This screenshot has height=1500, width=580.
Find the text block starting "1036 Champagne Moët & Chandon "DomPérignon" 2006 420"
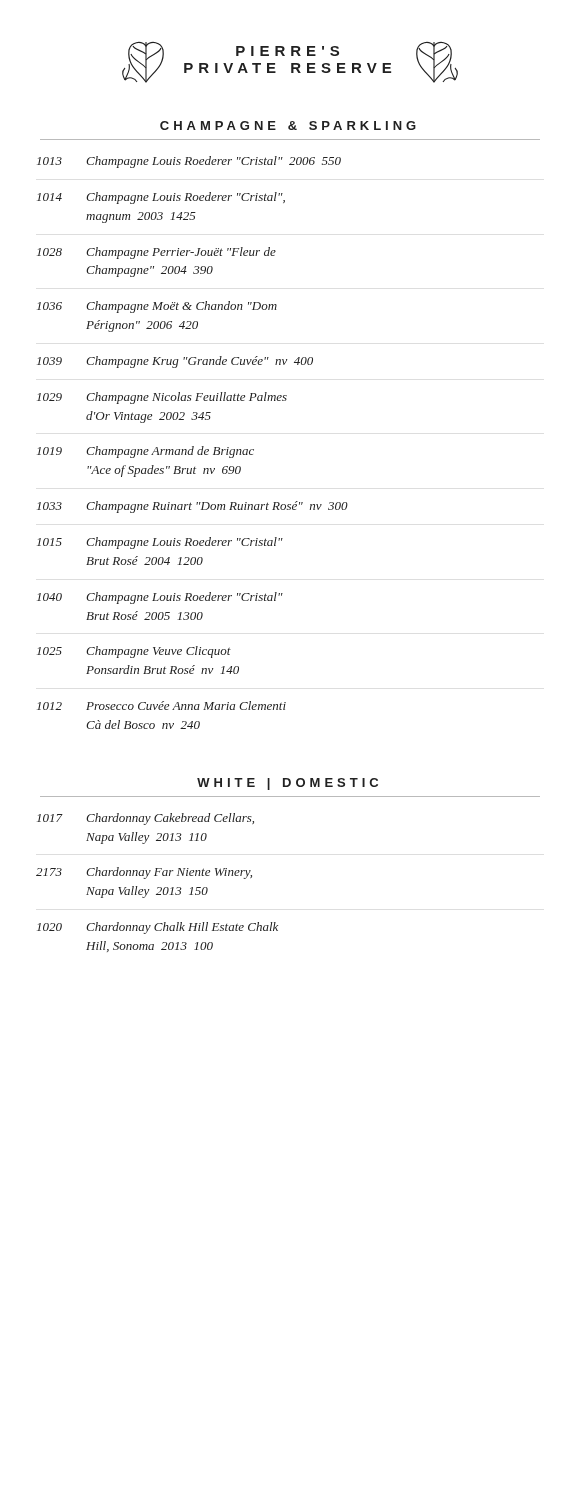pos(157,307)
